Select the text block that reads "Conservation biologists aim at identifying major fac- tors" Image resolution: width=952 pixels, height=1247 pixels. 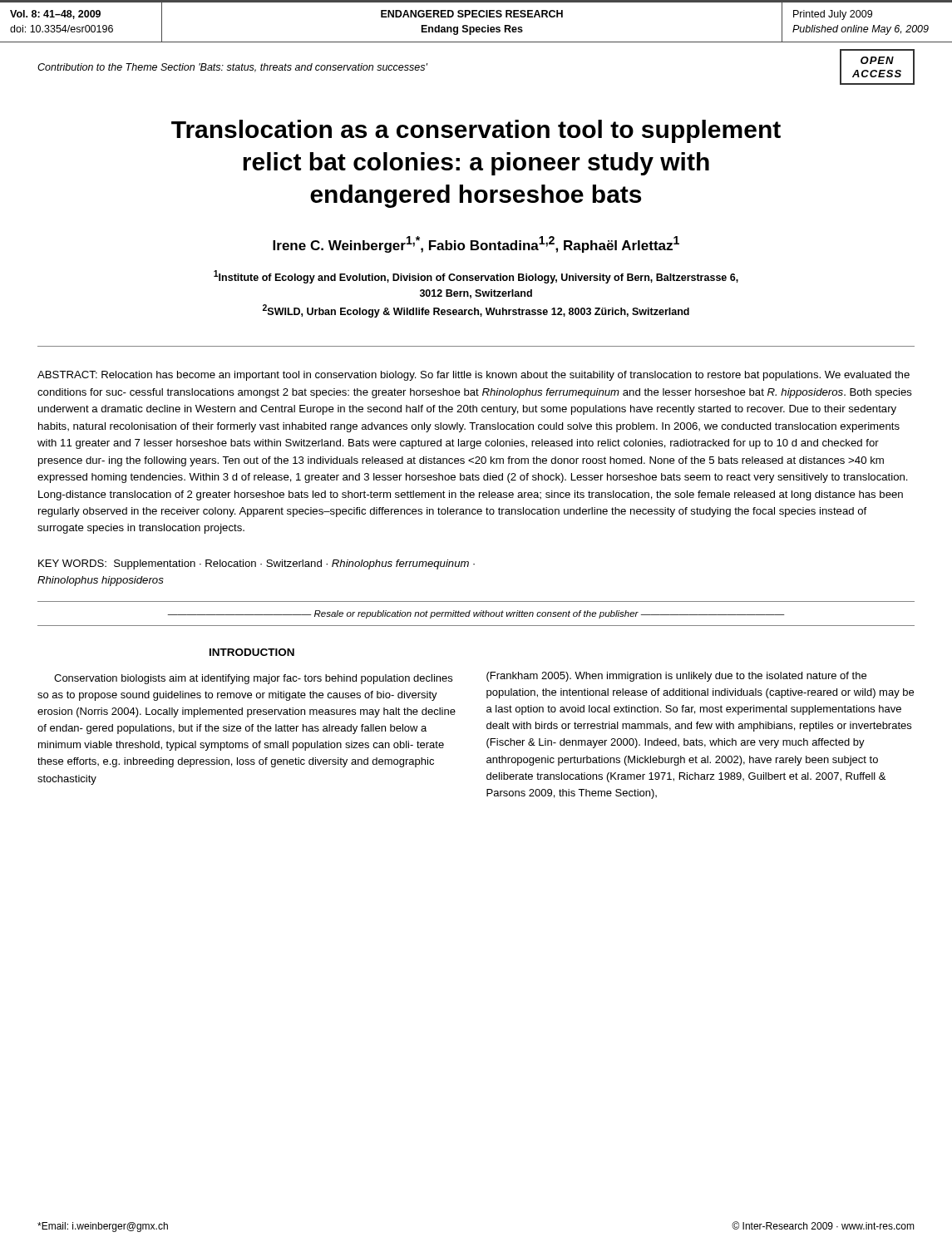pyautogui.click(x=252, y=728)
